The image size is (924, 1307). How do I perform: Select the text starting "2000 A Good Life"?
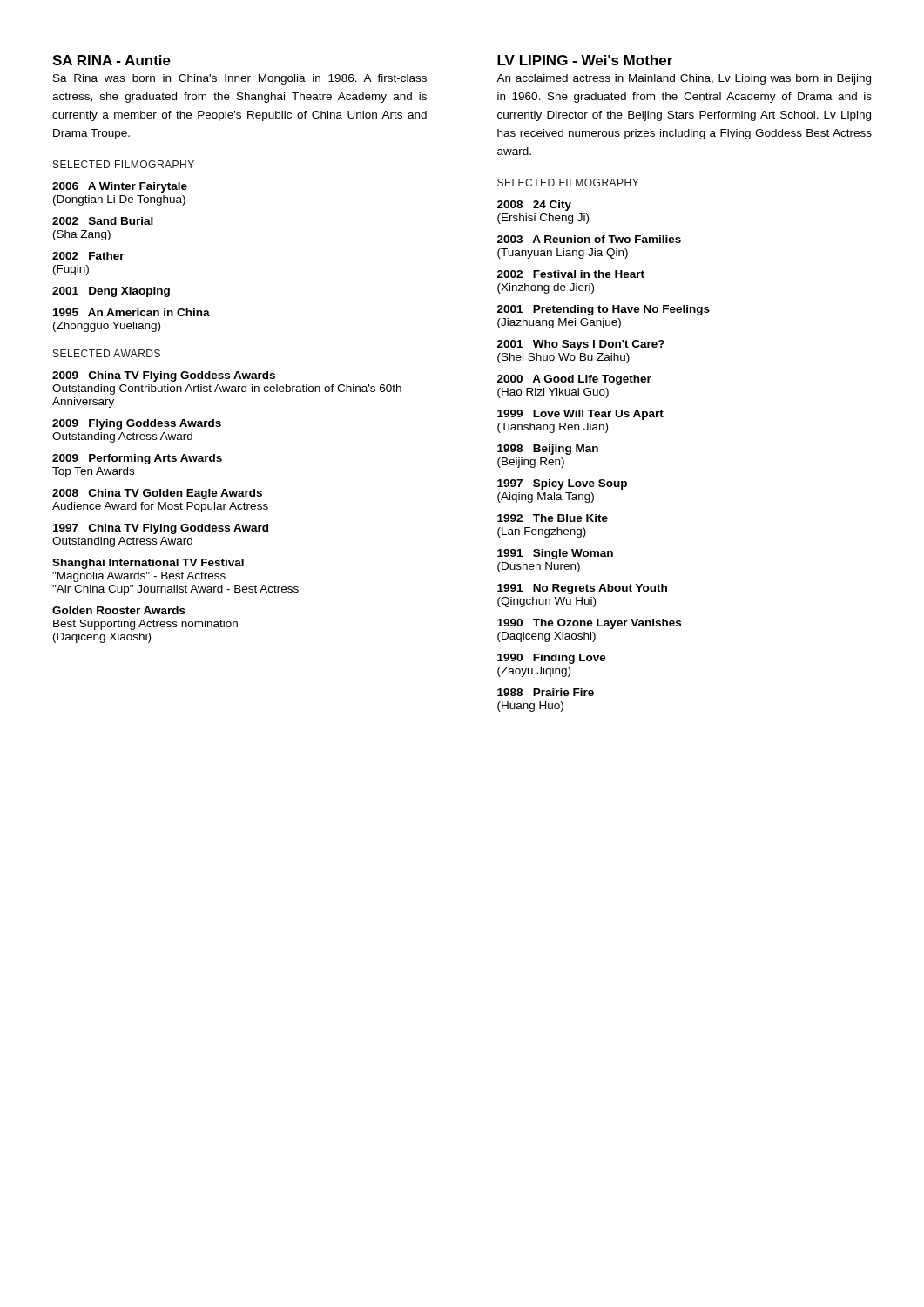click(x=574, y=380)
